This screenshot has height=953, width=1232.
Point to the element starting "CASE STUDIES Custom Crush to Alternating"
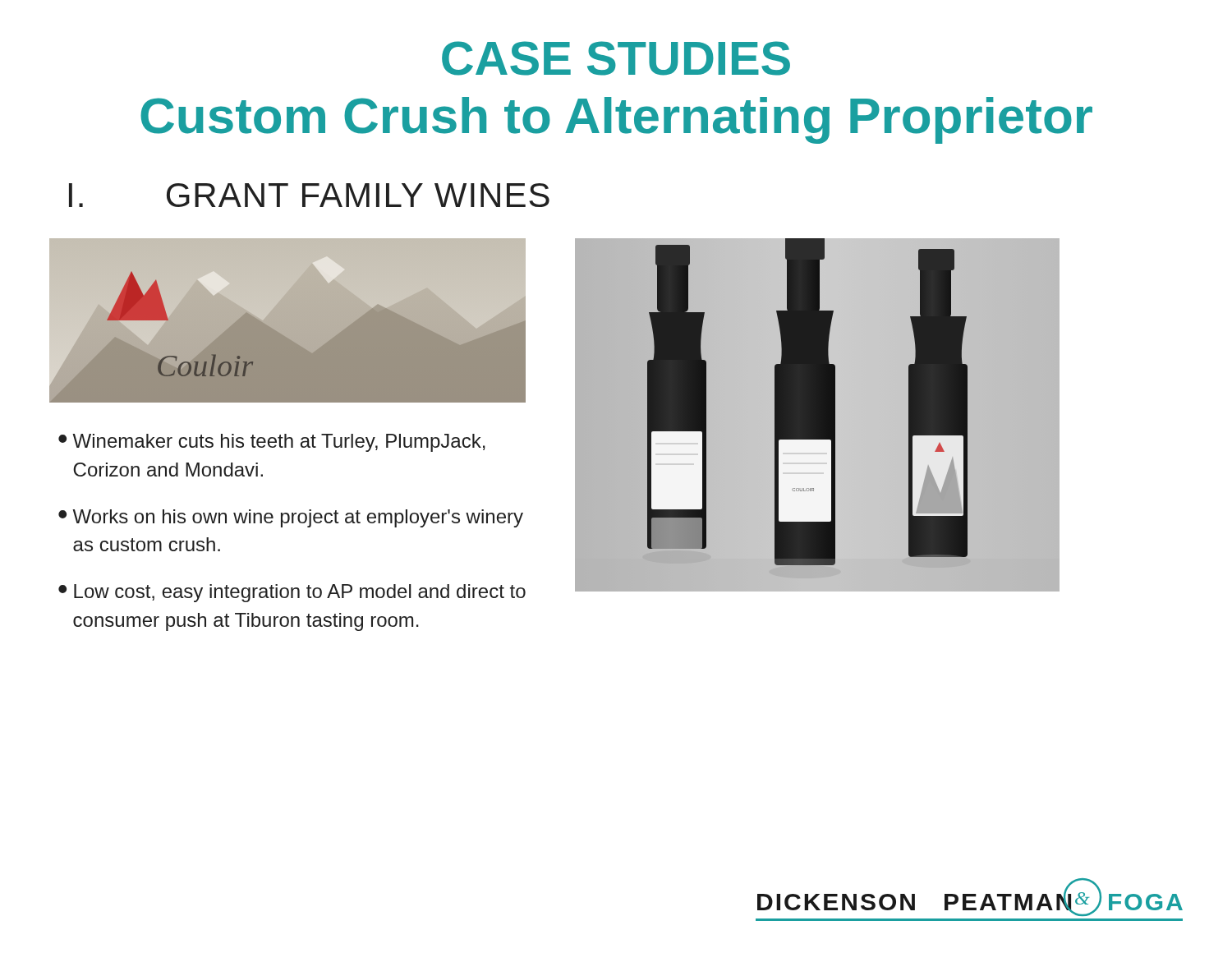(x=616, y=88)
